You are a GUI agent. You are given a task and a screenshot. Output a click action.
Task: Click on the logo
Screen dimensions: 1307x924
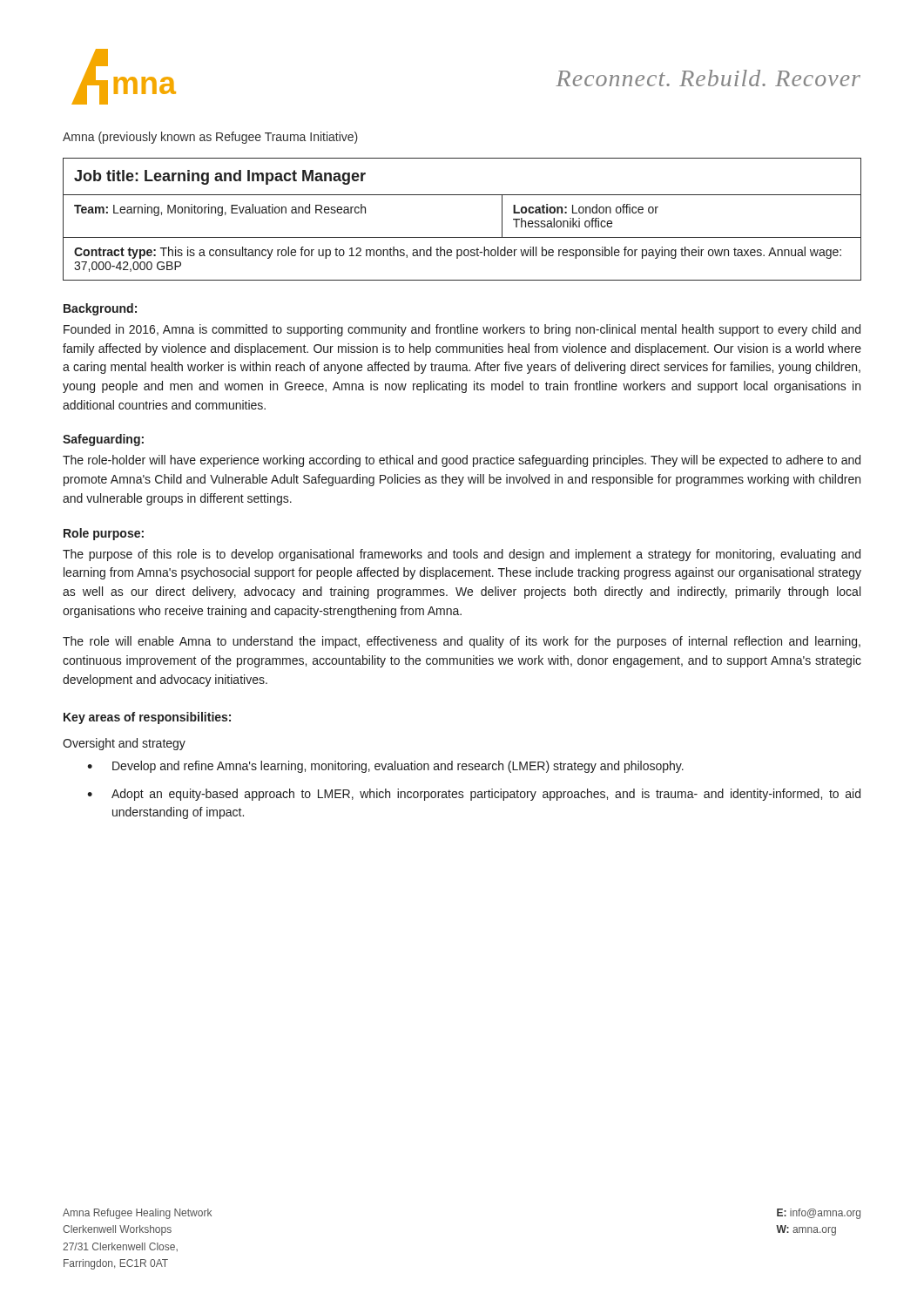(x=132, y=78)
